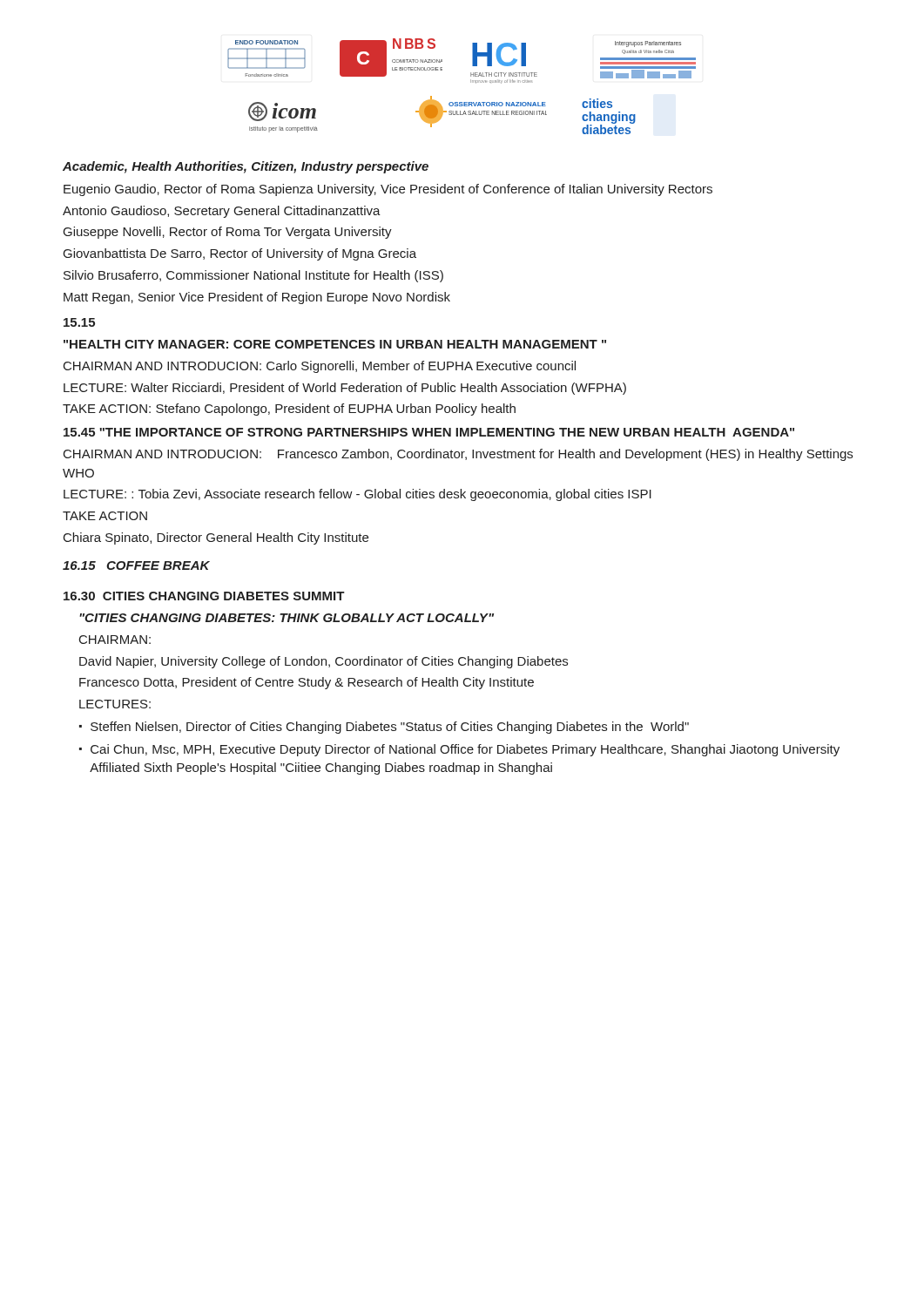The height and width of the screenshot is (1307, 924).
Task: Point to the block beginning "Eugenio Gaudio, Rector of Roma"
Action: (x=462, y=189)
